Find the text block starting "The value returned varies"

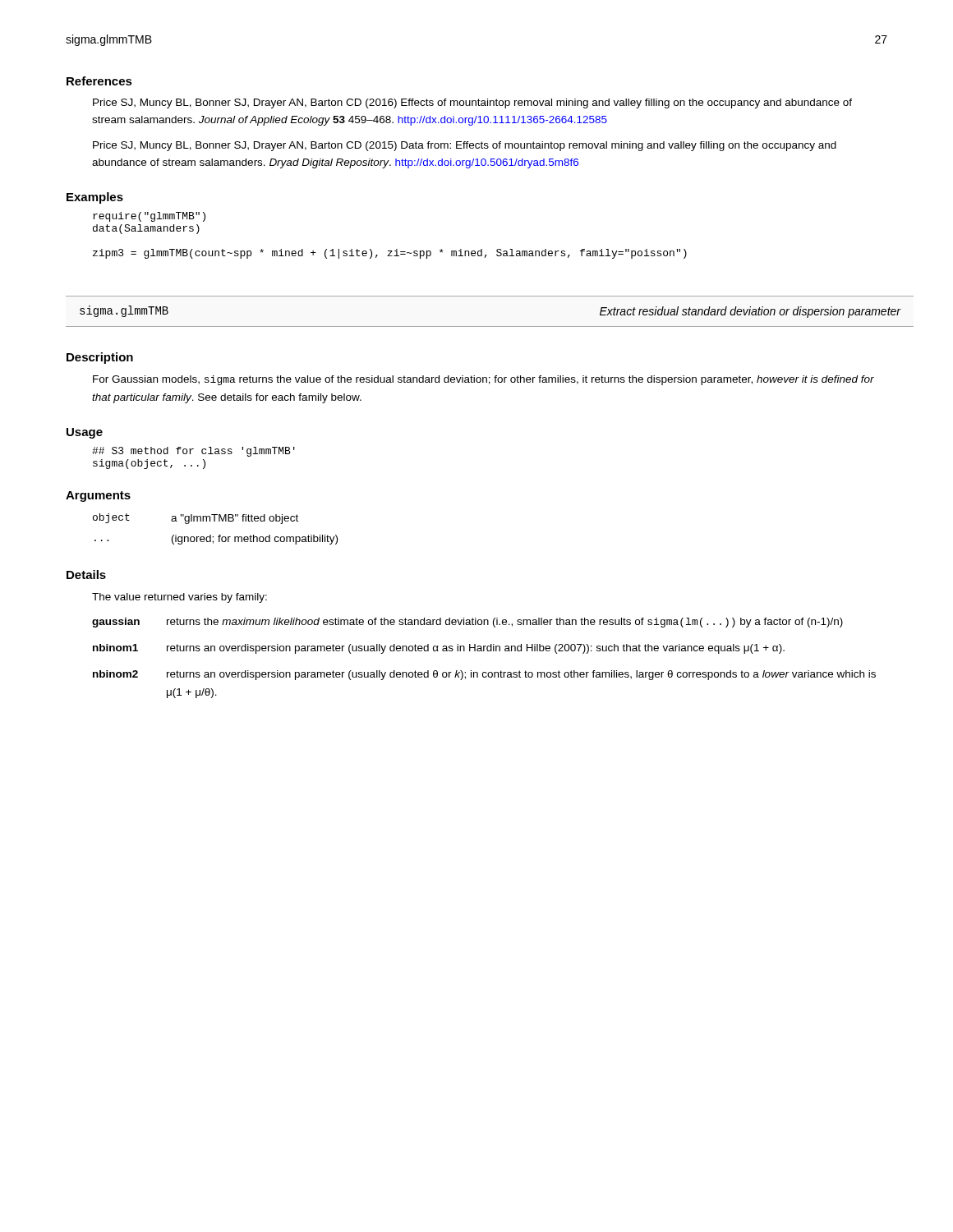180,597
